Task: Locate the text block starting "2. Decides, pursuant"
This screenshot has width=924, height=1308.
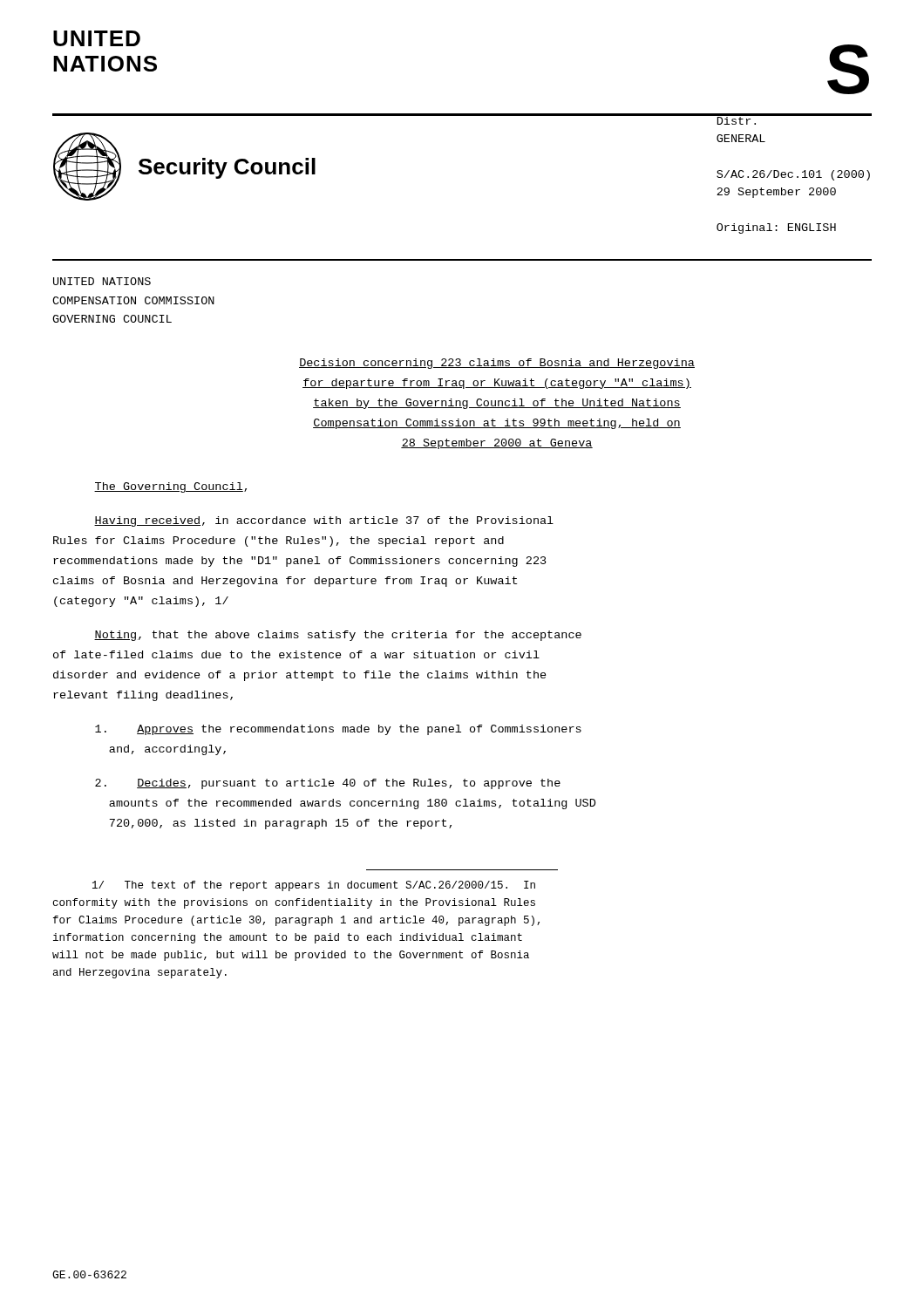Action: click(x=462, y=804)
